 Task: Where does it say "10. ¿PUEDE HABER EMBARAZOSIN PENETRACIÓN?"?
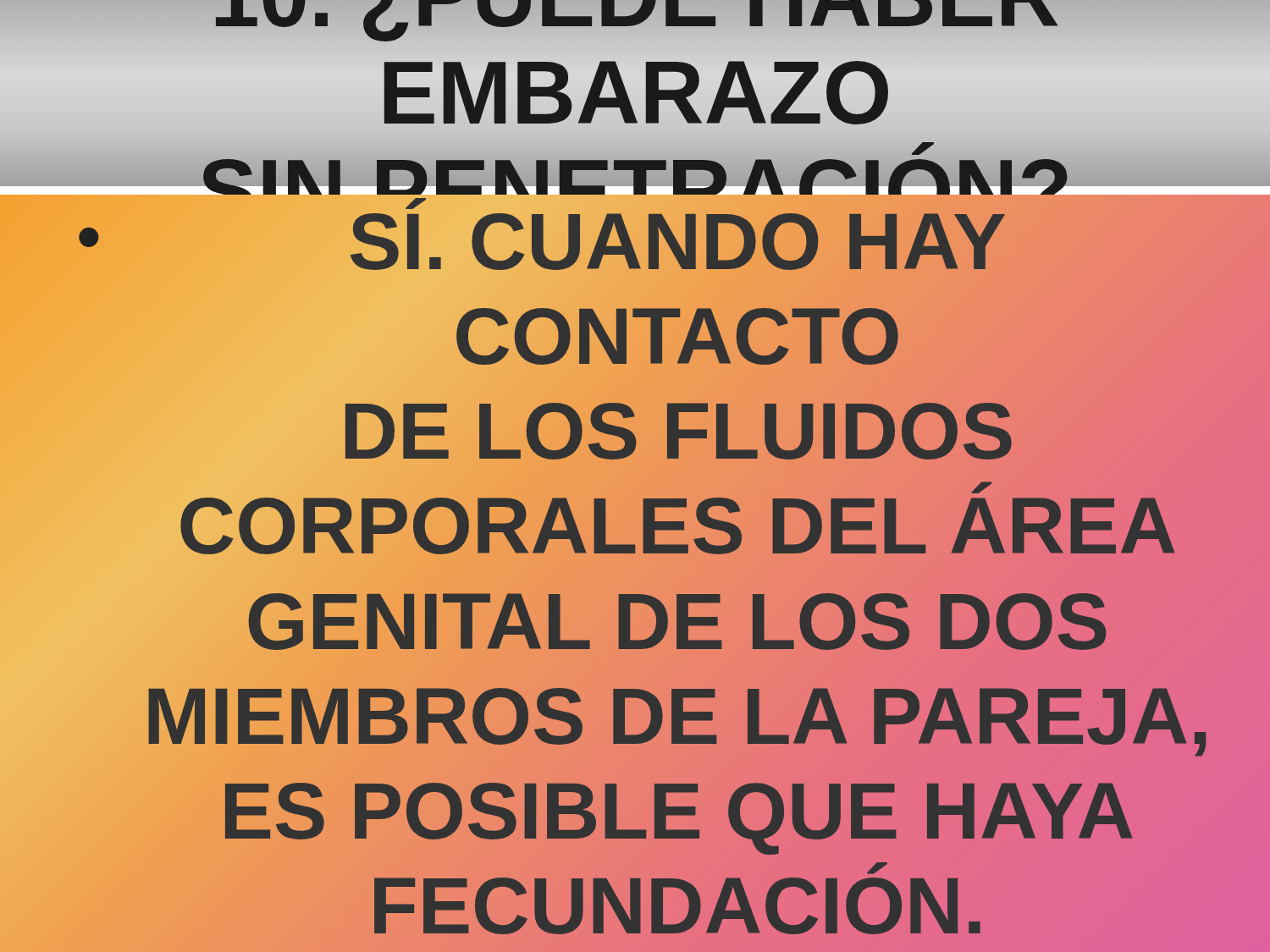pyautogui.click(x=635, y=93)
